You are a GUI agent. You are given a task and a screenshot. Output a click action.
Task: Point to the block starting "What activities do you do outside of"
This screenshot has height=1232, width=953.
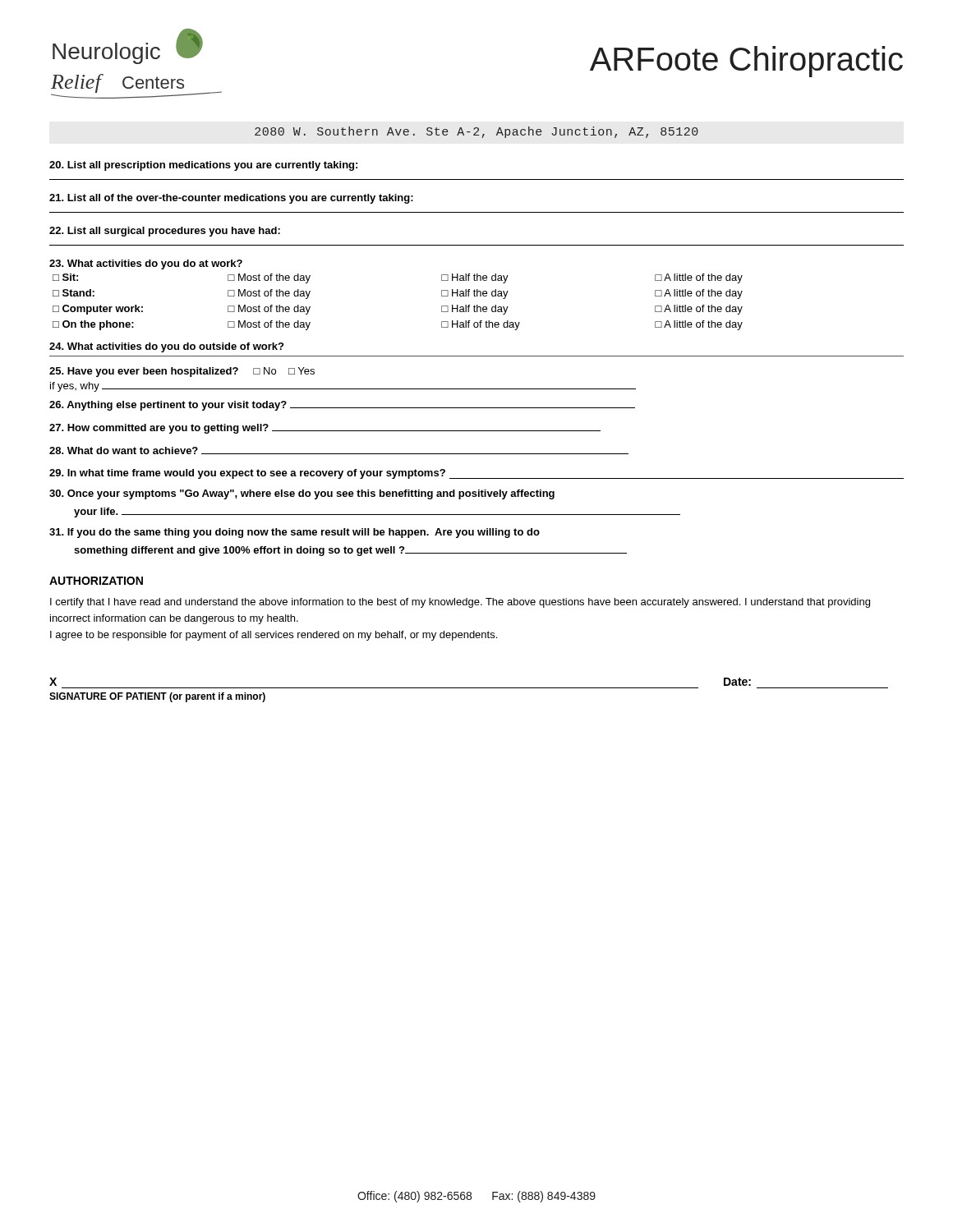coord(476,348)
